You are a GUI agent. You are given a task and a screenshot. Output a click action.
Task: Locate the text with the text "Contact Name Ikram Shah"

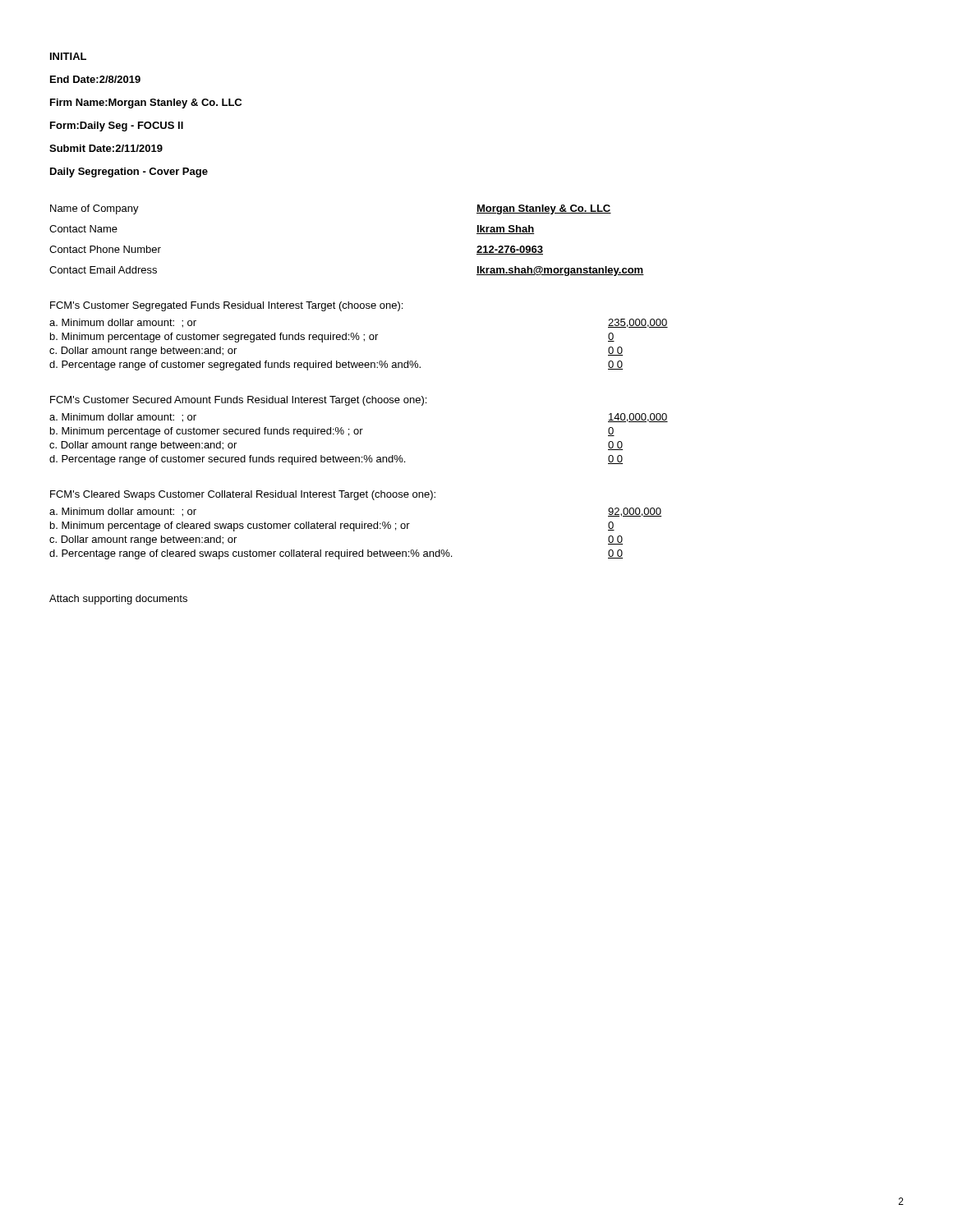(77, 230)
